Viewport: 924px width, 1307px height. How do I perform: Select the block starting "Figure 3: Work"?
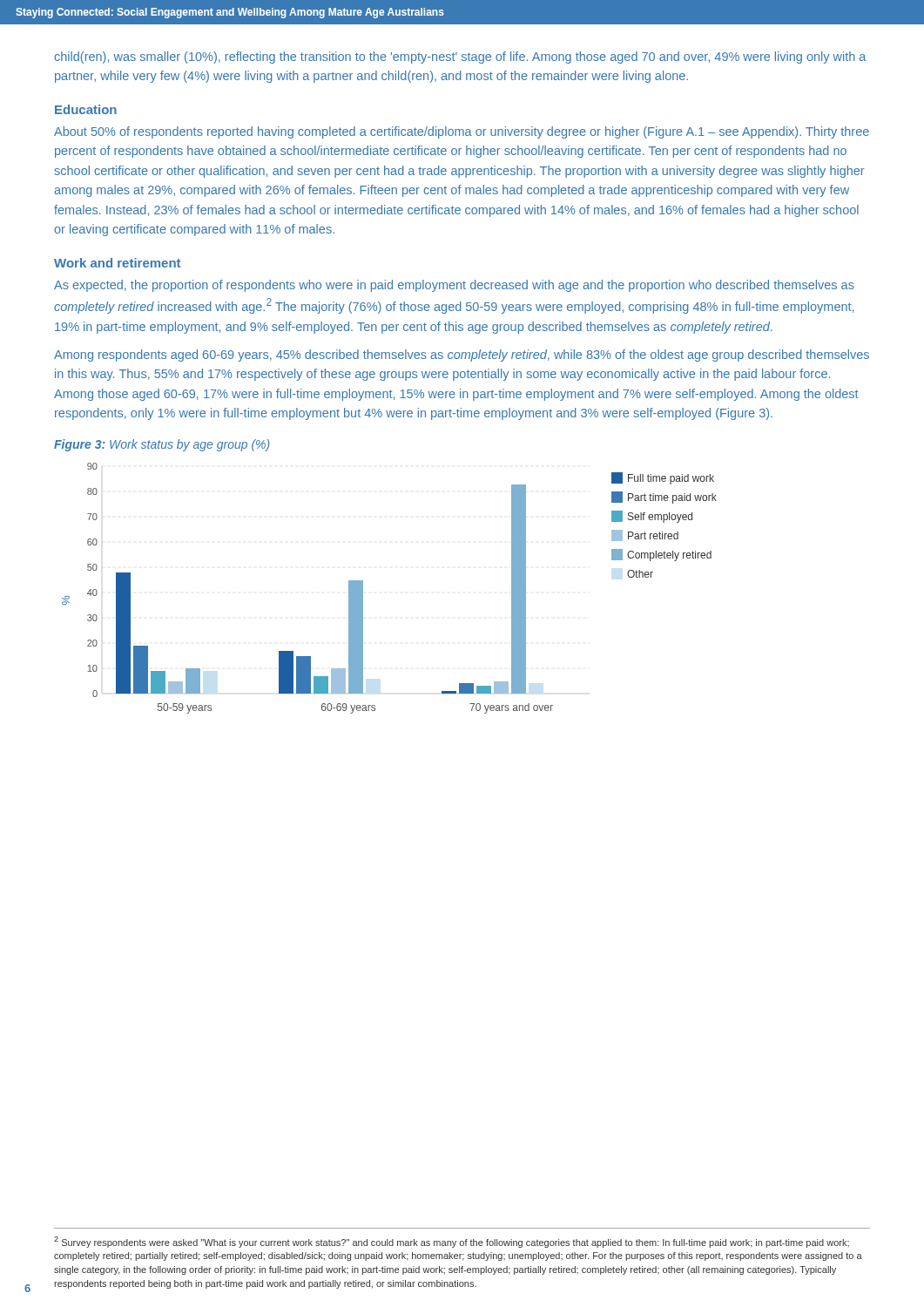[x=162, y=444]
